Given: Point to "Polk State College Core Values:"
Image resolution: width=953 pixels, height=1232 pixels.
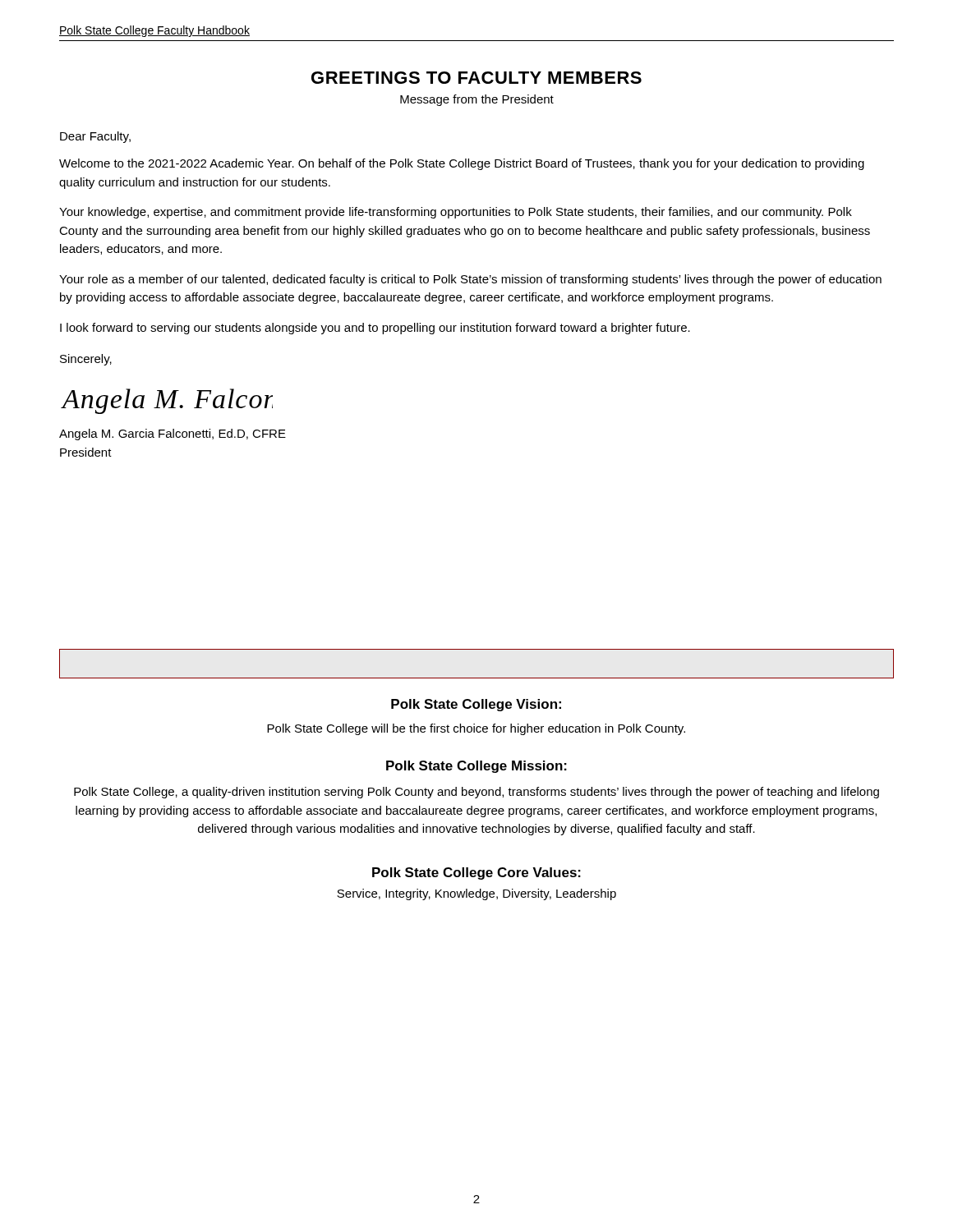Looking at the screenshot, I should tap(476, 872).
